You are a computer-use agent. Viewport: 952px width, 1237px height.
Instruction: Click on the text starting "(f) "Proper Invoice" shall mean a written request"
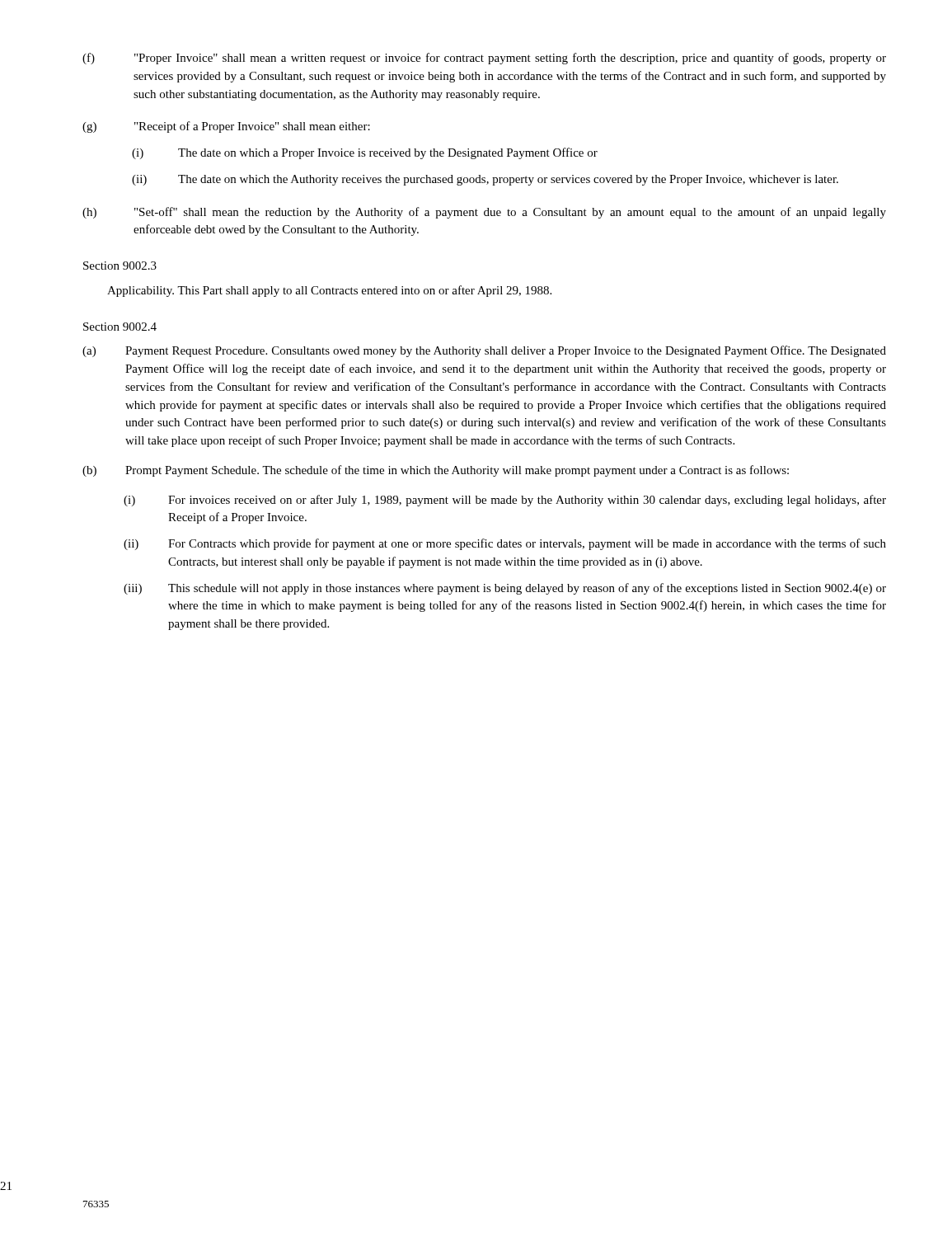[484, 76]
